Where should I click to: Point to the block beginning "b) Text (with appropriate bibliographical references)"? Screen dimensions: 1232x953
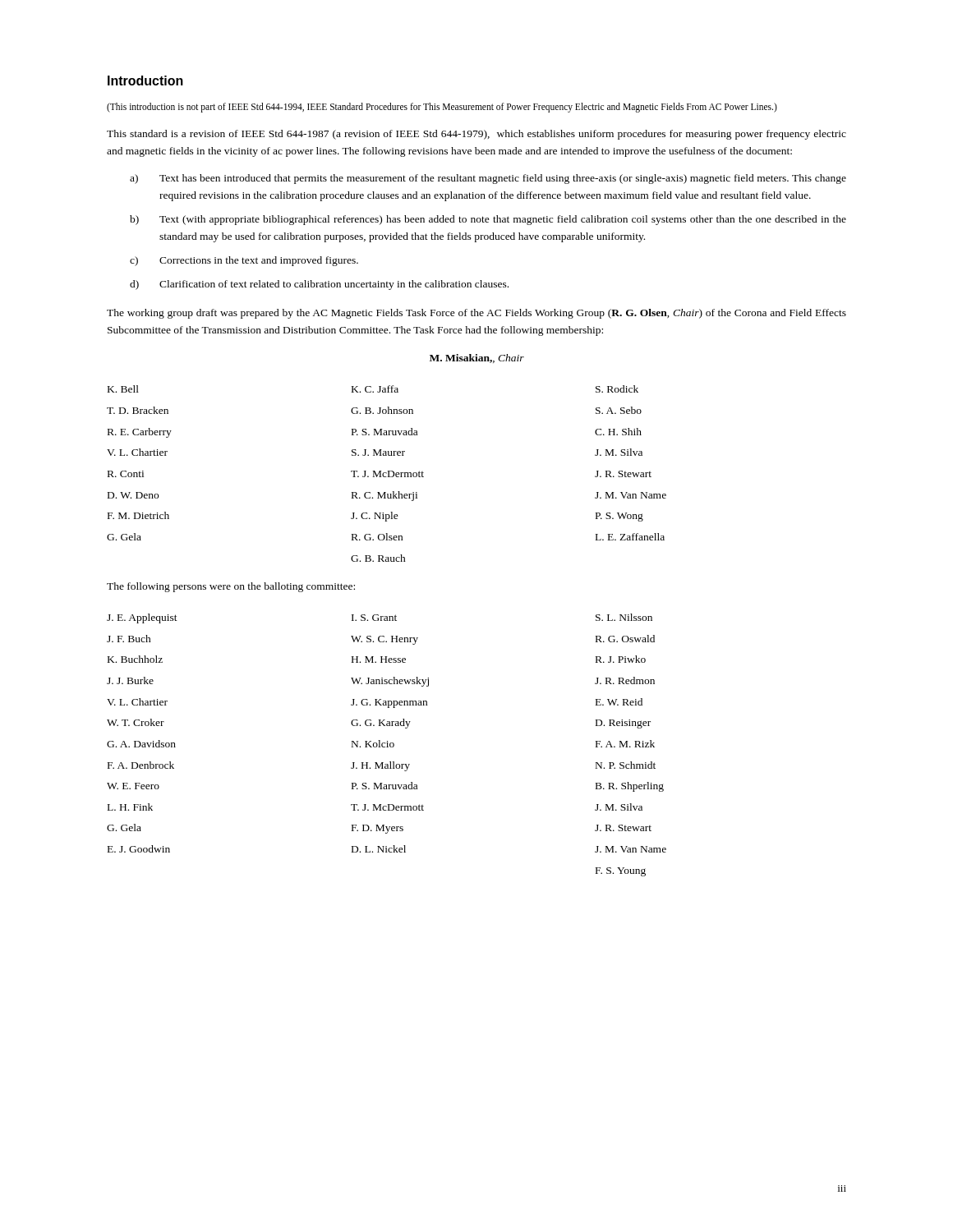pyautogui.click(x=485, y=228)
